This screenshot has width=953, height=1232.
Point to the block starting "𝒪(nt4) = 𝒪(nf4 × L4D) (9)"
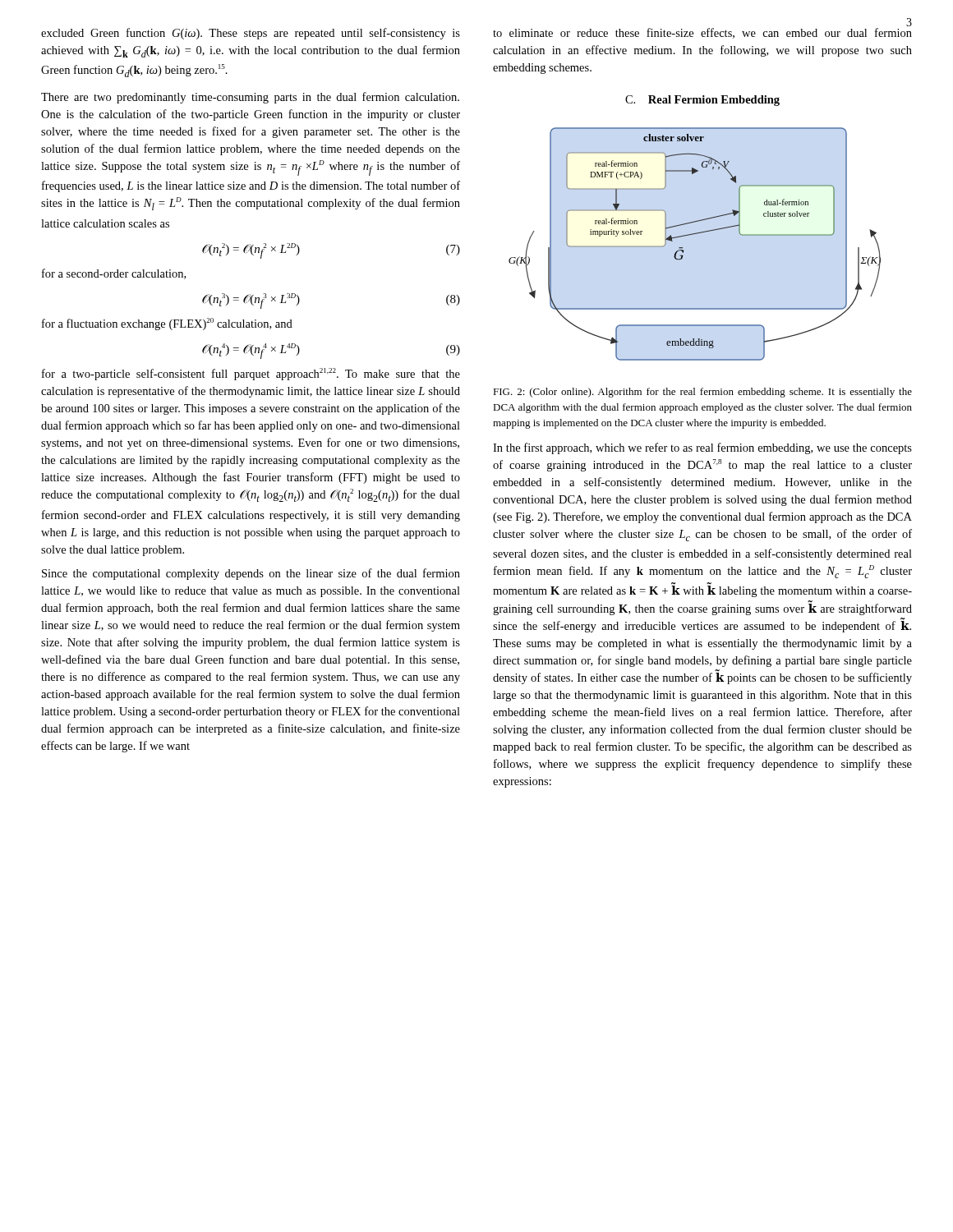click(251, 351)
